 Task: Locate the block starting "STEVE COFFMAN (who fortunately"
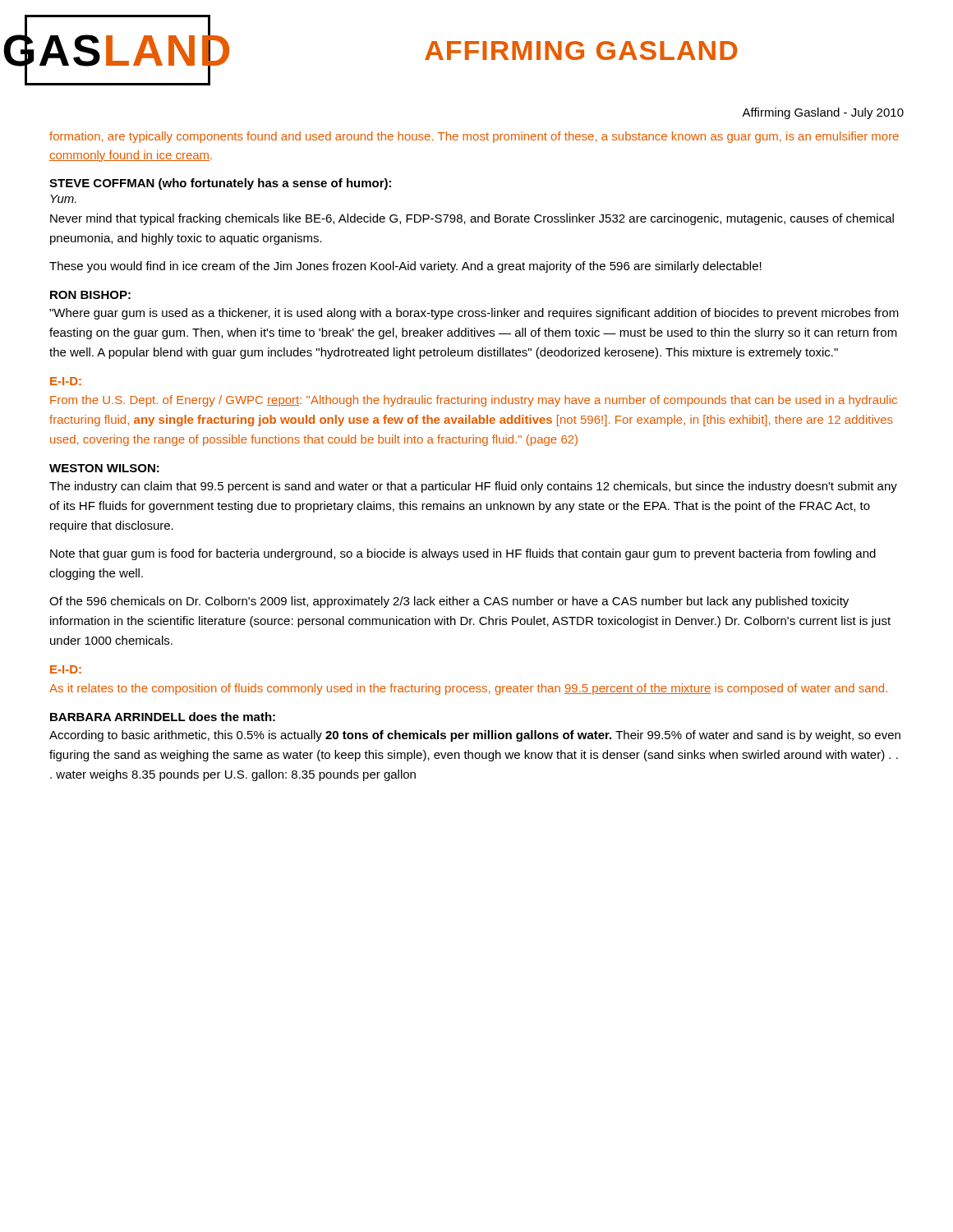[221, 183]
